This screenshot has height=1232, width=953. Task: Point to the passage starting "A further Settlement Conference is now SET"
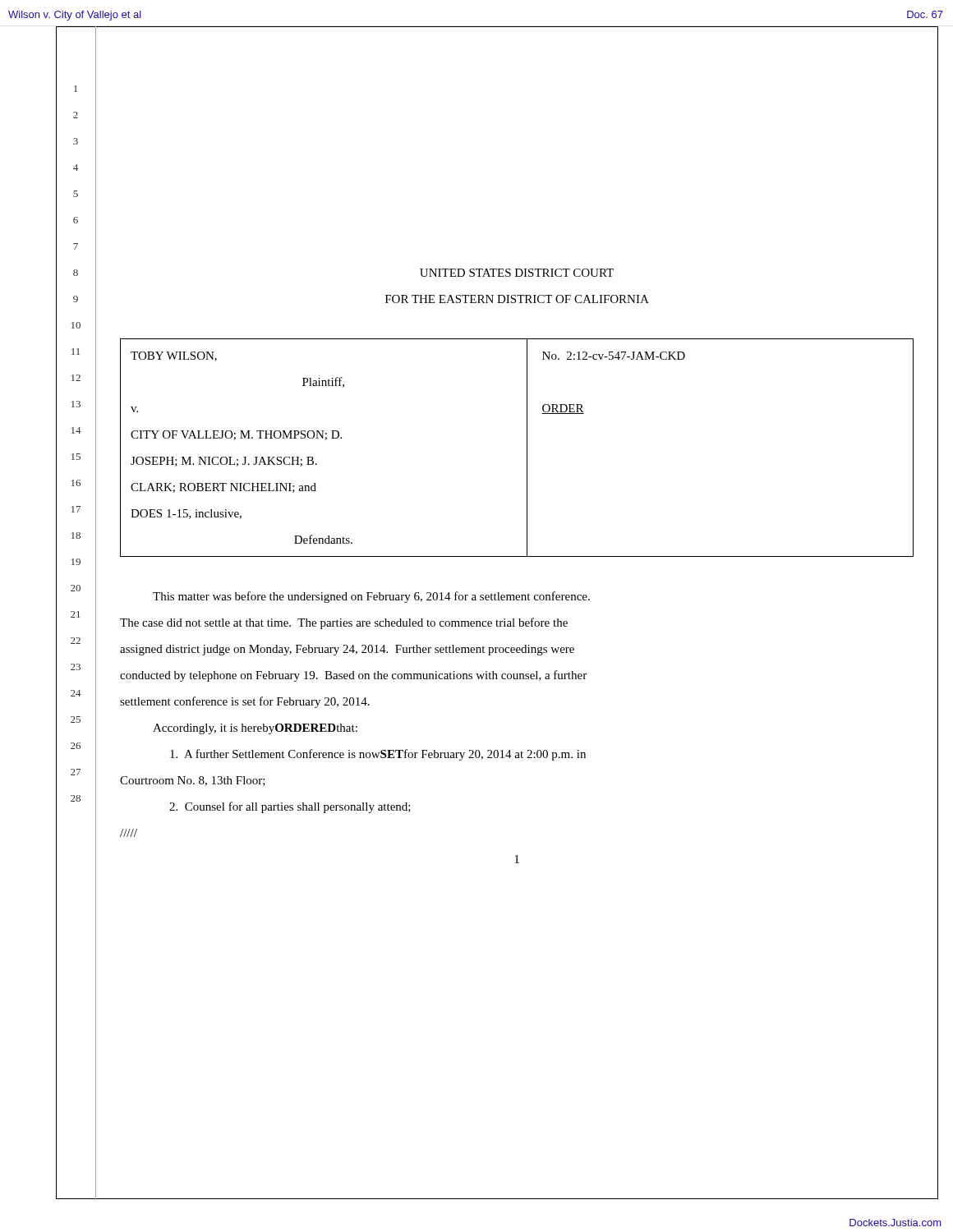[378, 754]
